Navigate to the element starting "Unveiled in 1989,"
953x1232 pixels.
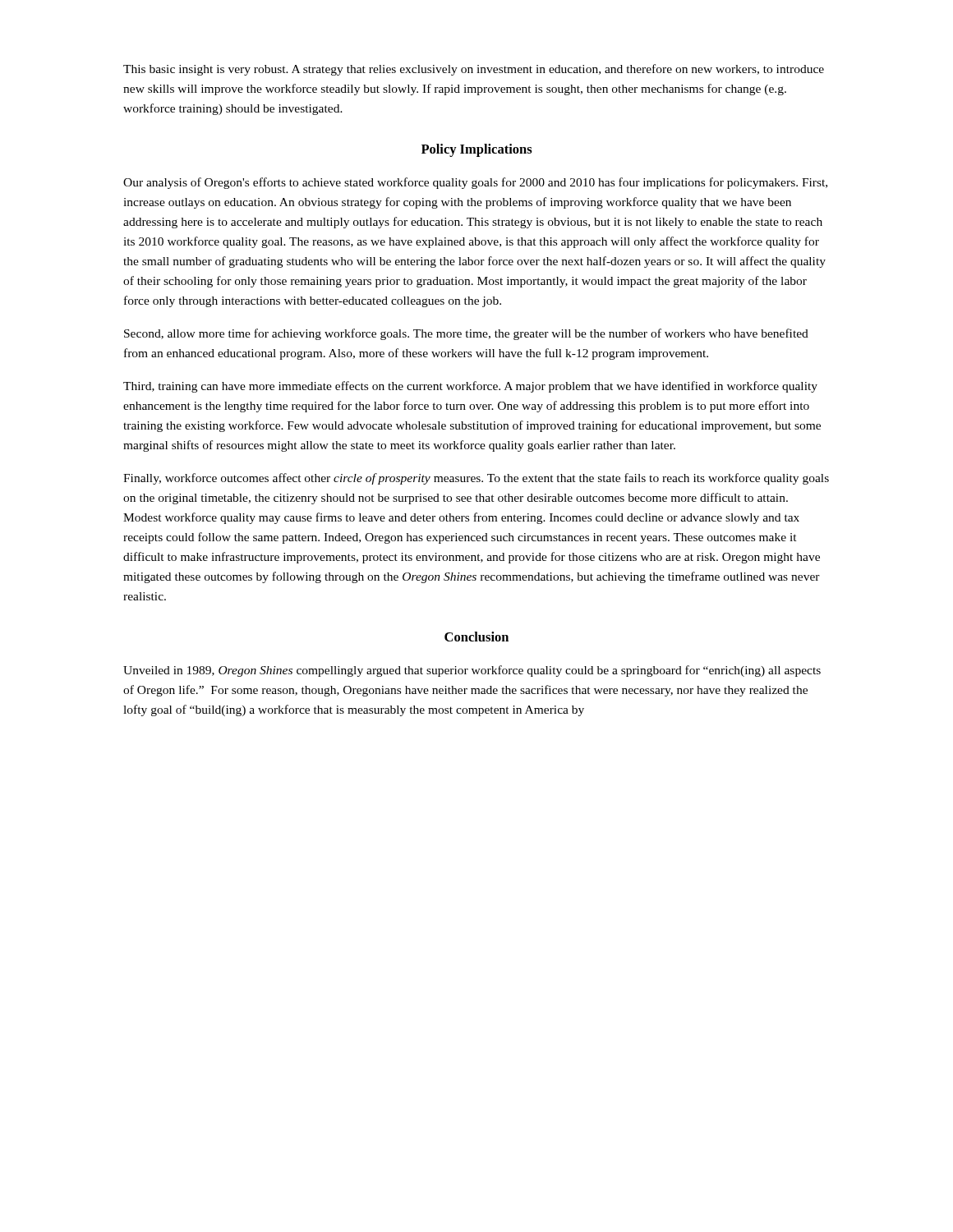472,690
